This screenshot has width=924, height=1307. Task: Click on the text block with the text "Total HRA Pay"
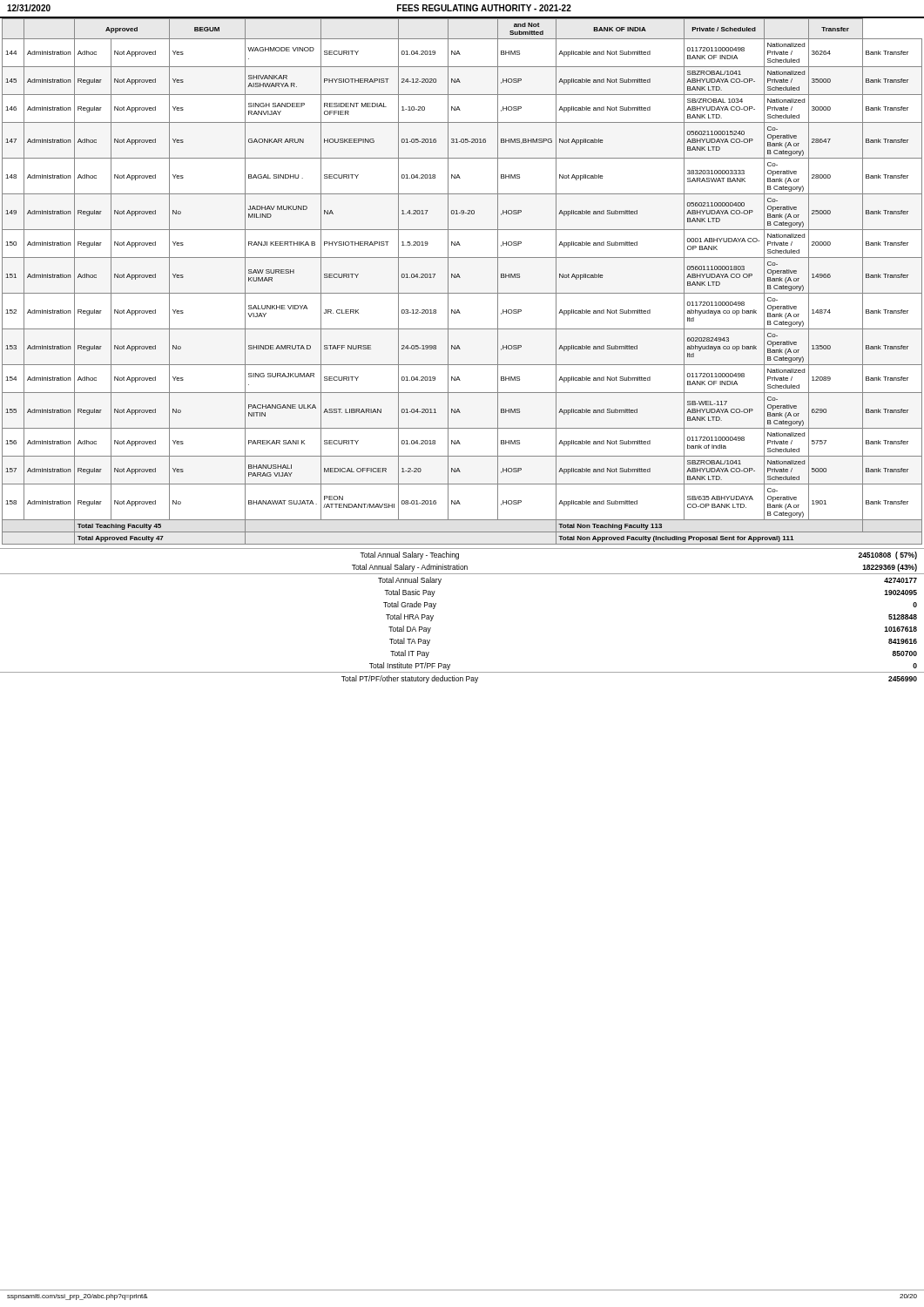point(411,616)
